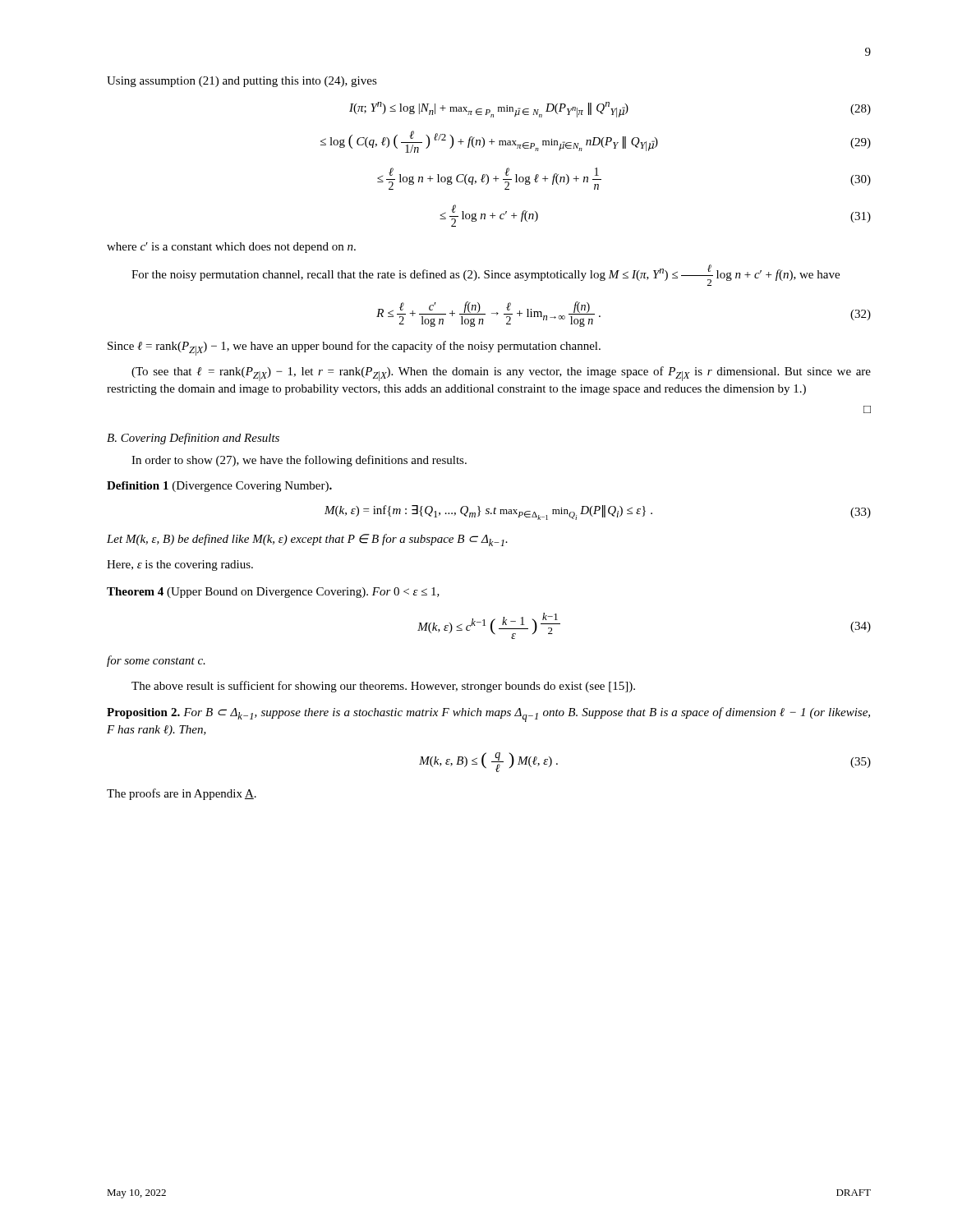
Task: Select the text block containing "for some constant"
Action: point(156,660)
